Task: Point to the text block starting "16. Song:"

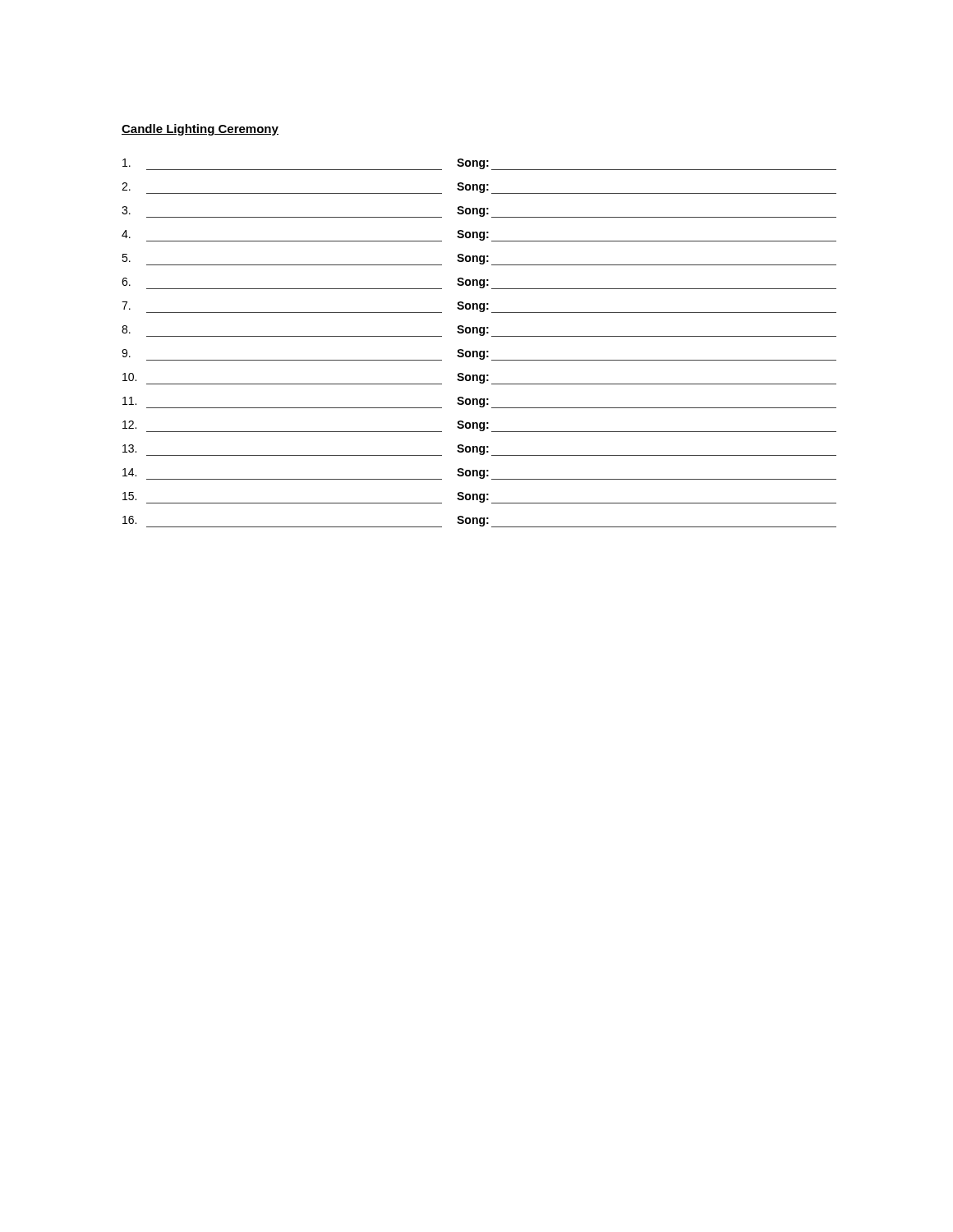Action: (479, 519)
